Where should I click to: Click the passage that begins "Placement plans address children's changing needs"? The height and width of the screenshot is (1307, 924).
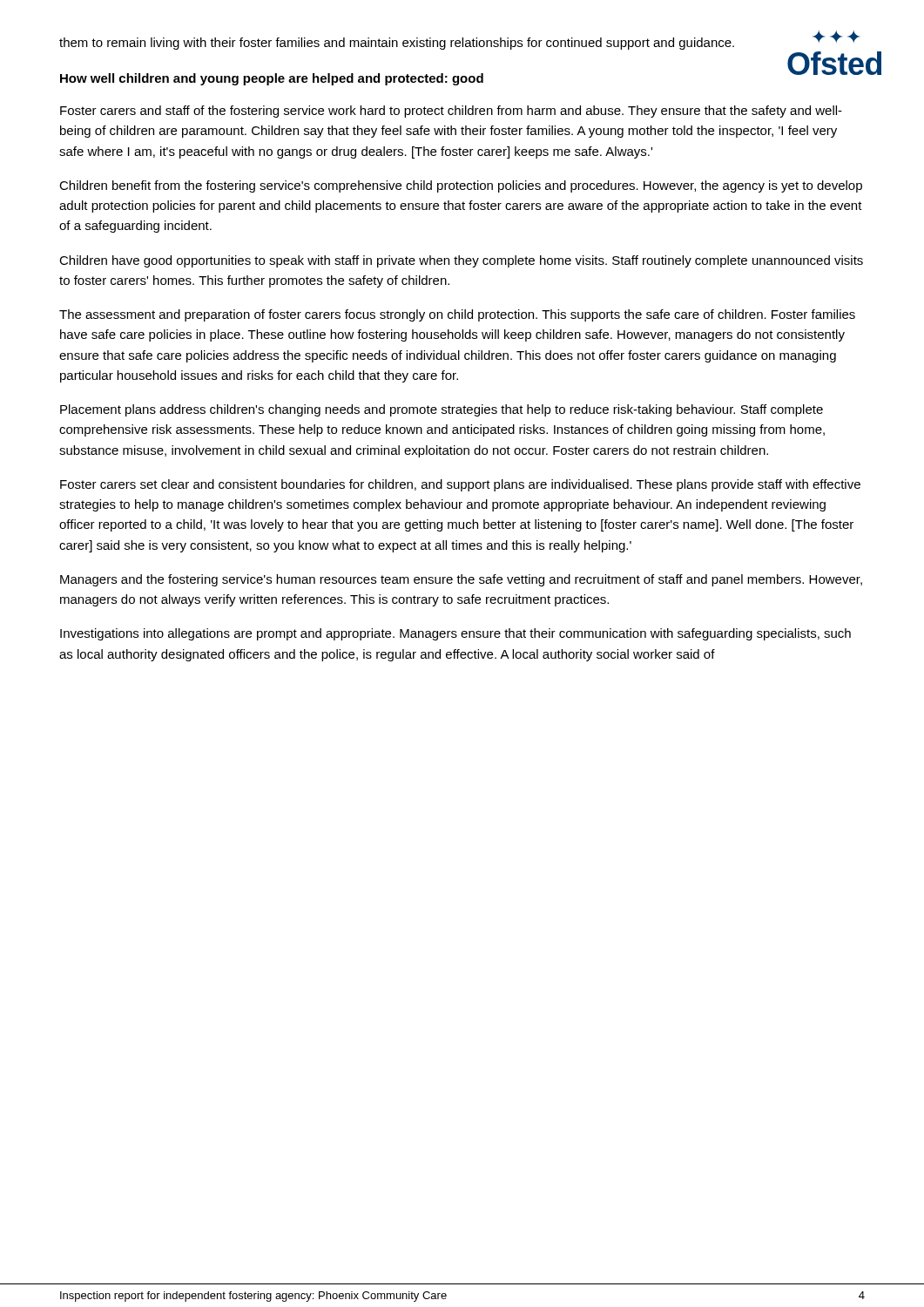point(443,429)
